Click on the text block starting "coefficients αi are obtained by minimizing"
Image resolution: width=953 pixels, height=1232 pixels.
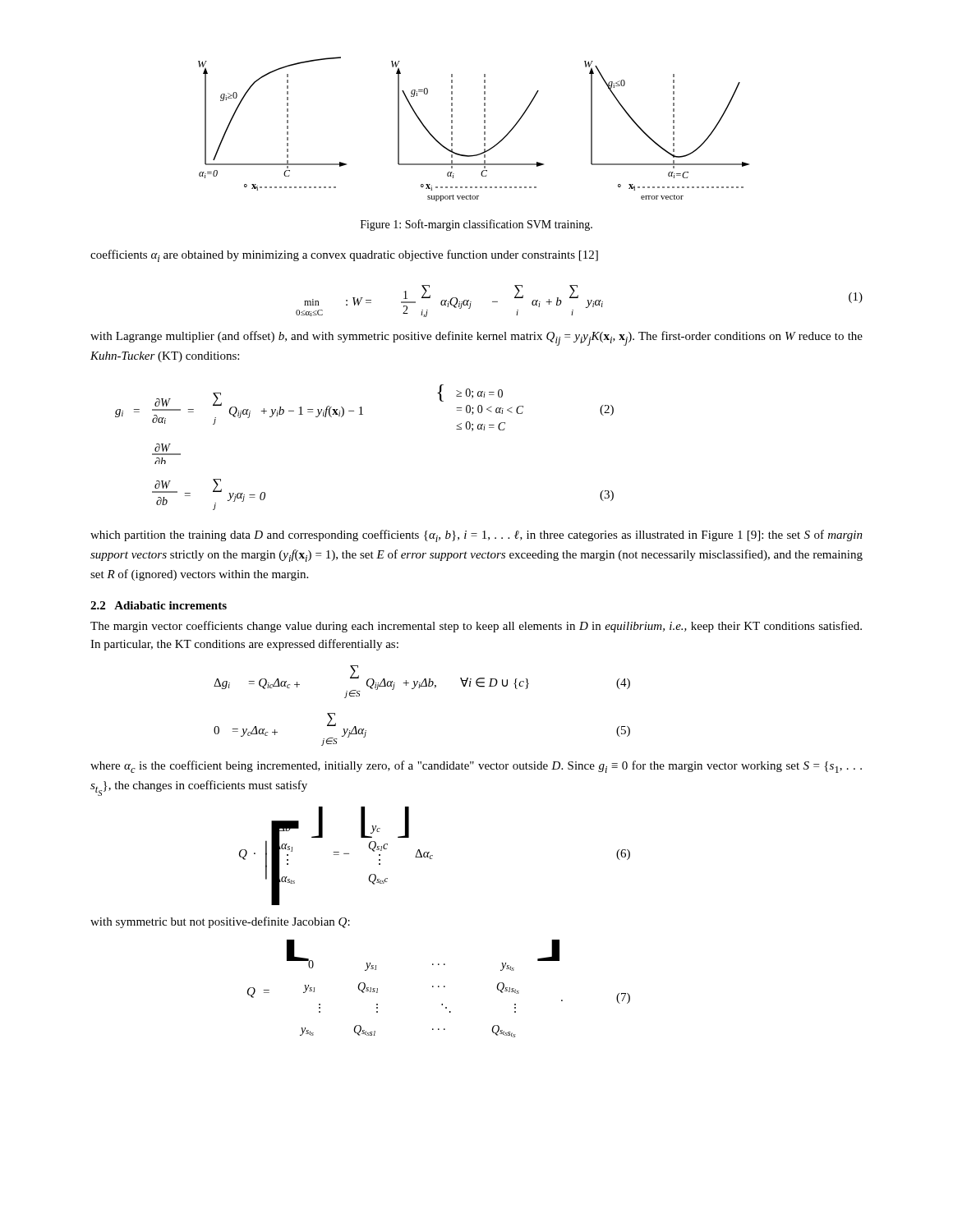point(345,256)
